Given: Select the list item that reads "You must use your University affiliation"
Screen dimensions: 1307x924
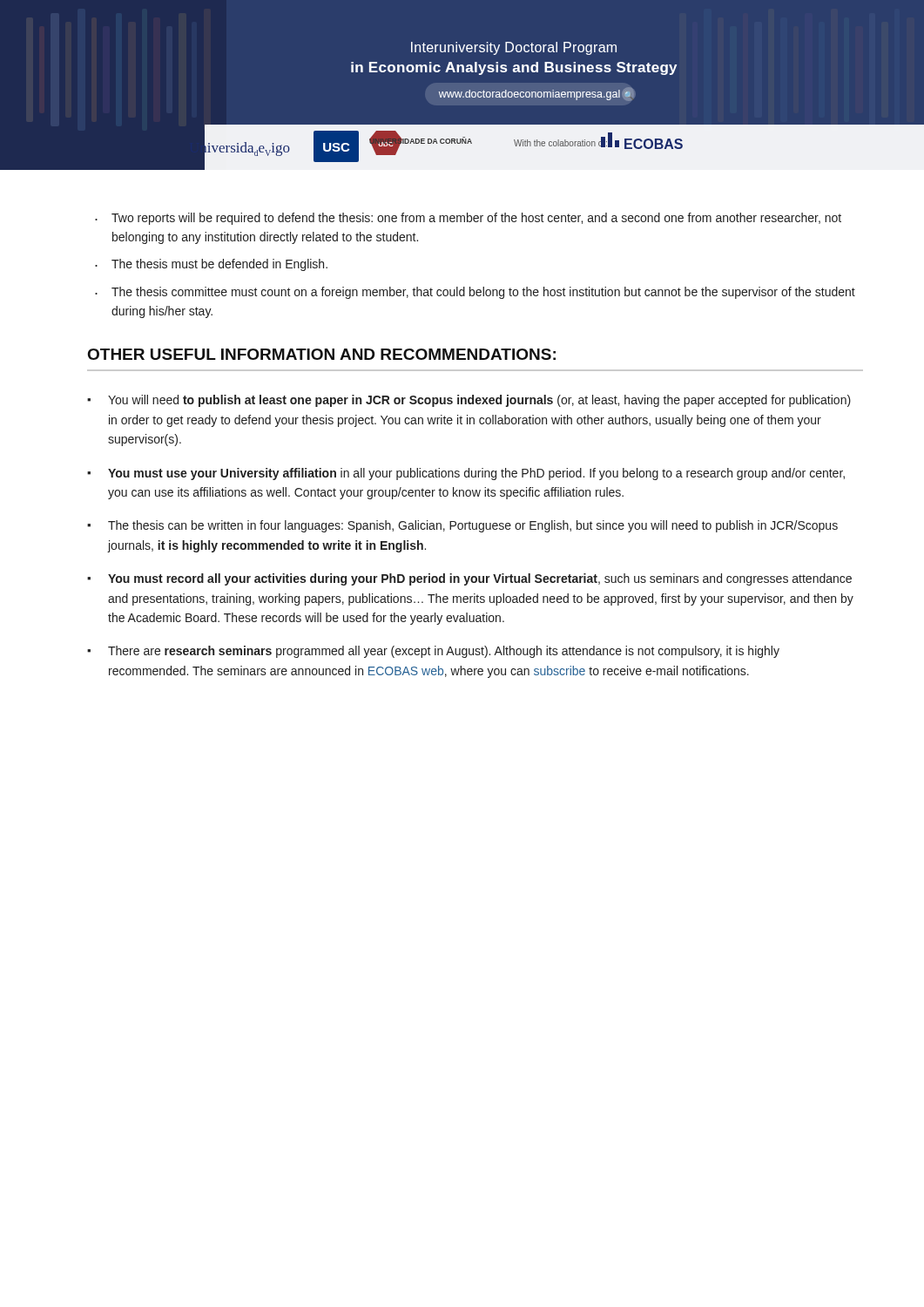Looking at the screenshot, I should pos(475,483).
